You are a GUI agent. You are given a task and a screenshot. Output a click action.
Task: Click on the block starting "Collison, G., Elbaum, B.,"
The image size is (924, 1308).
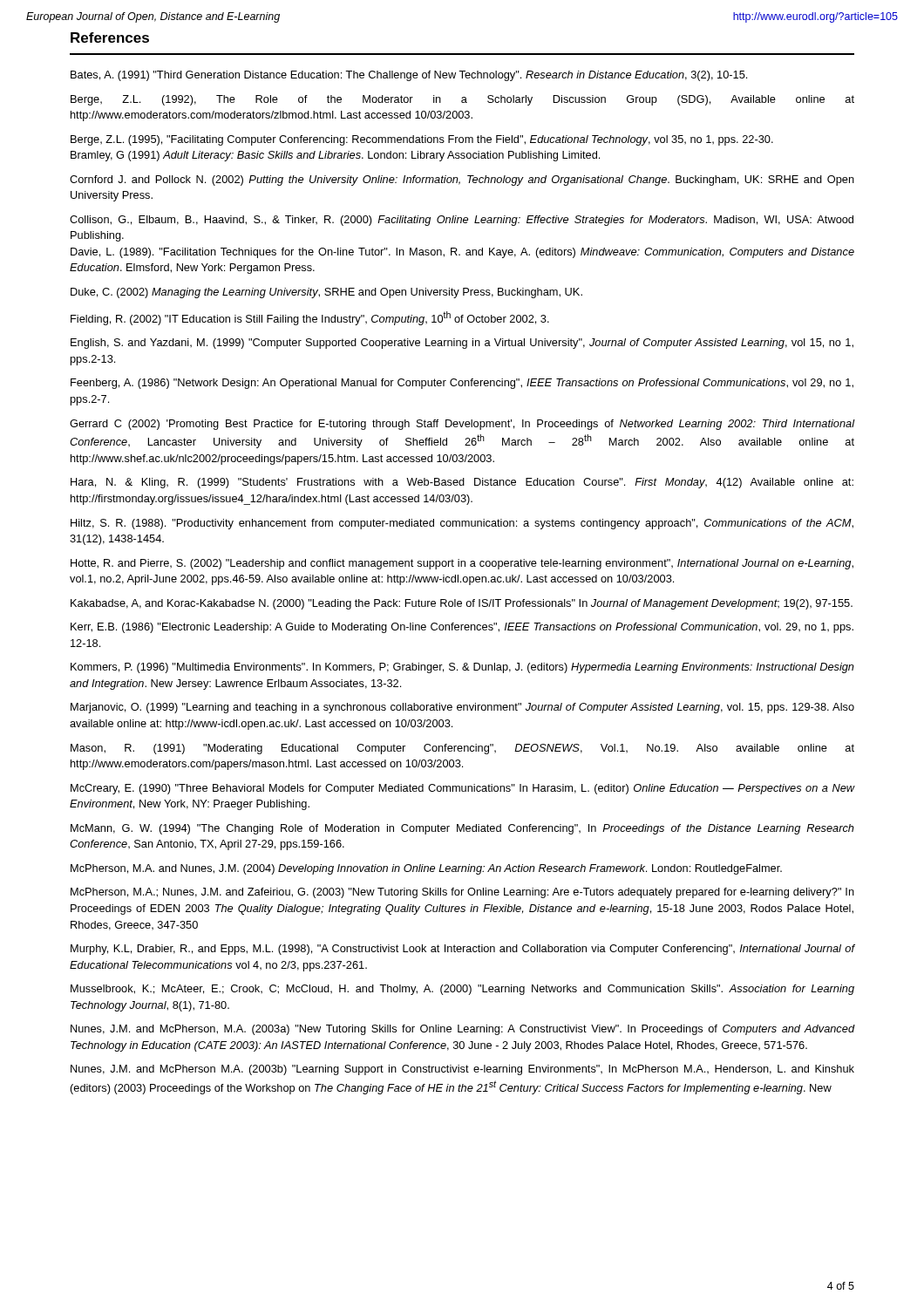(x=462, y=243)
